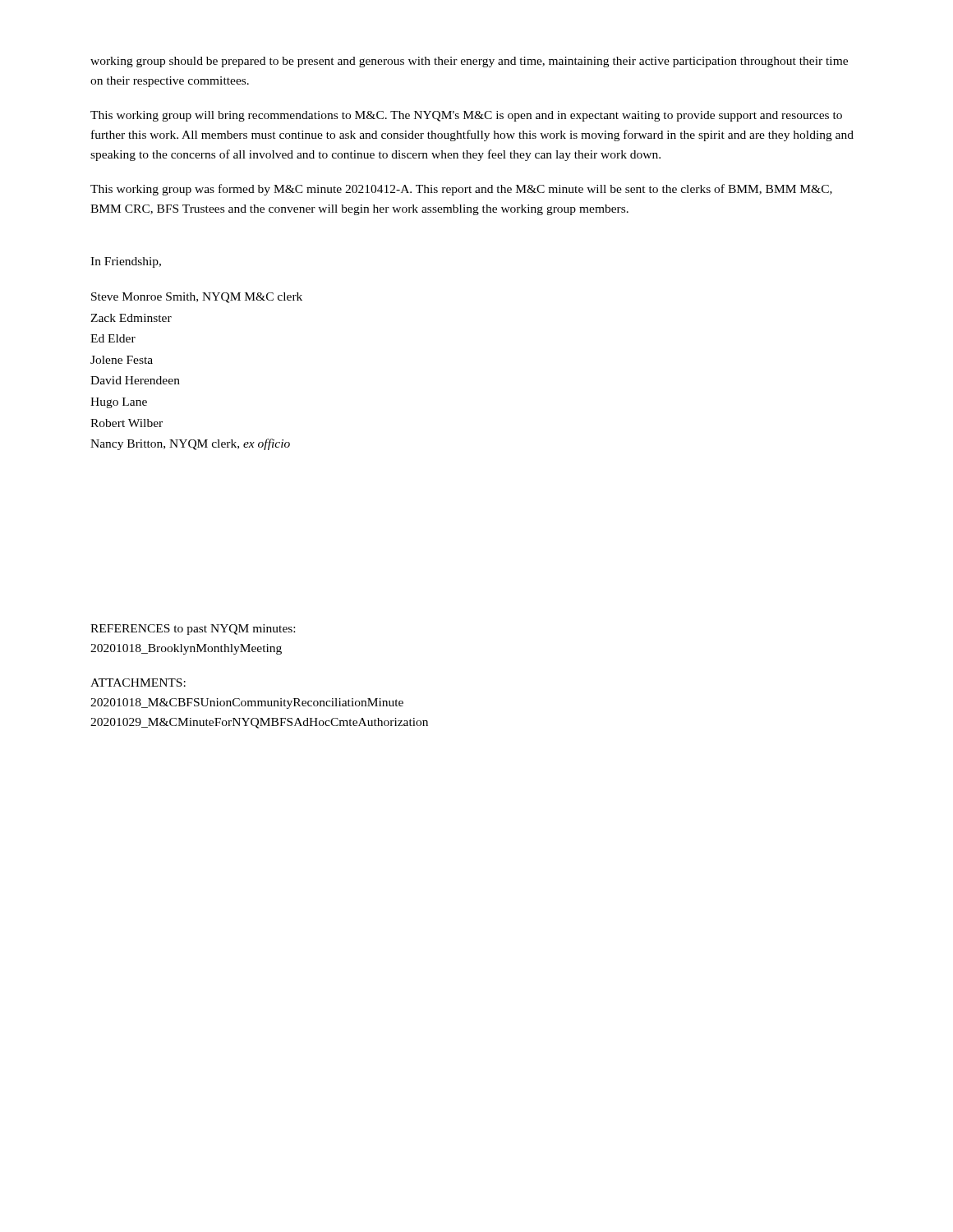Locate the text block starting "working group should be prepared to be"

coord(469,70)
